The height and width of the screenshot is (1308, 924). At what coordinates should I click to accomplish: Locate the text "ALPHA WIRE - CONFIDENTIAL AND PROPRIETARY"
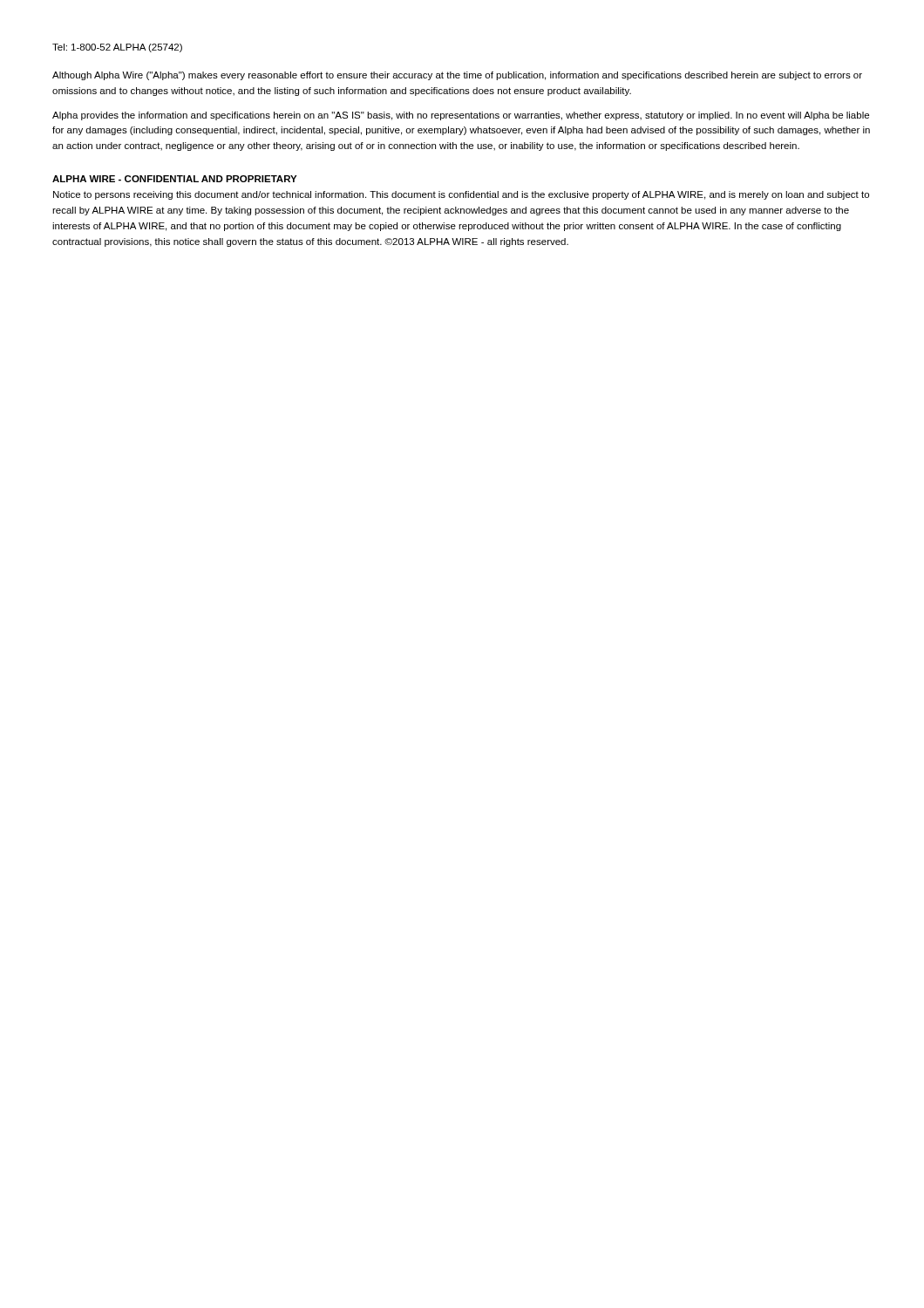[x=175, y=179]
